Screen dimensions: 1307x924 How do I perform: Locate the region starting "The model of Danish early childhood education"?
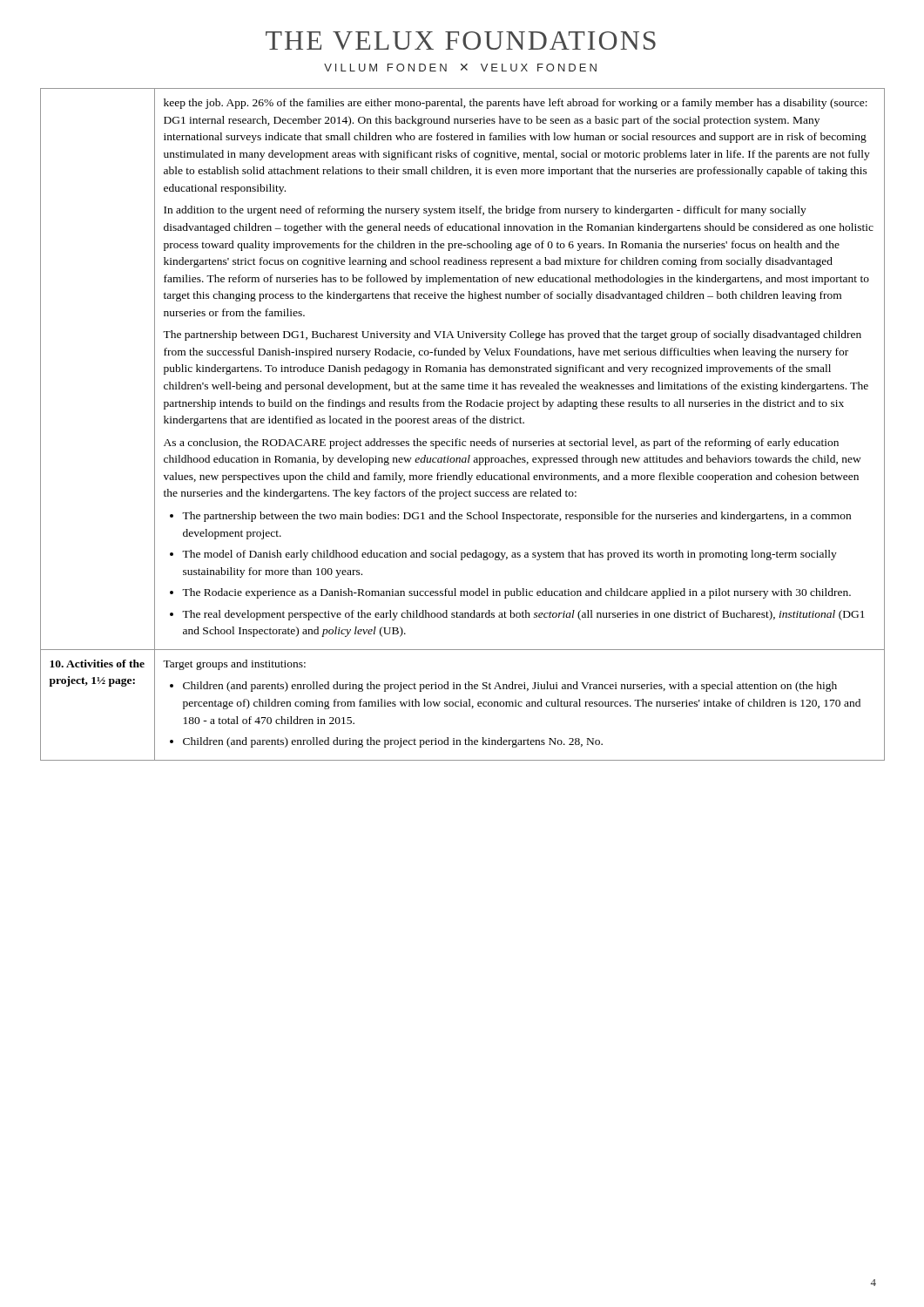click(x=510, y=562)
